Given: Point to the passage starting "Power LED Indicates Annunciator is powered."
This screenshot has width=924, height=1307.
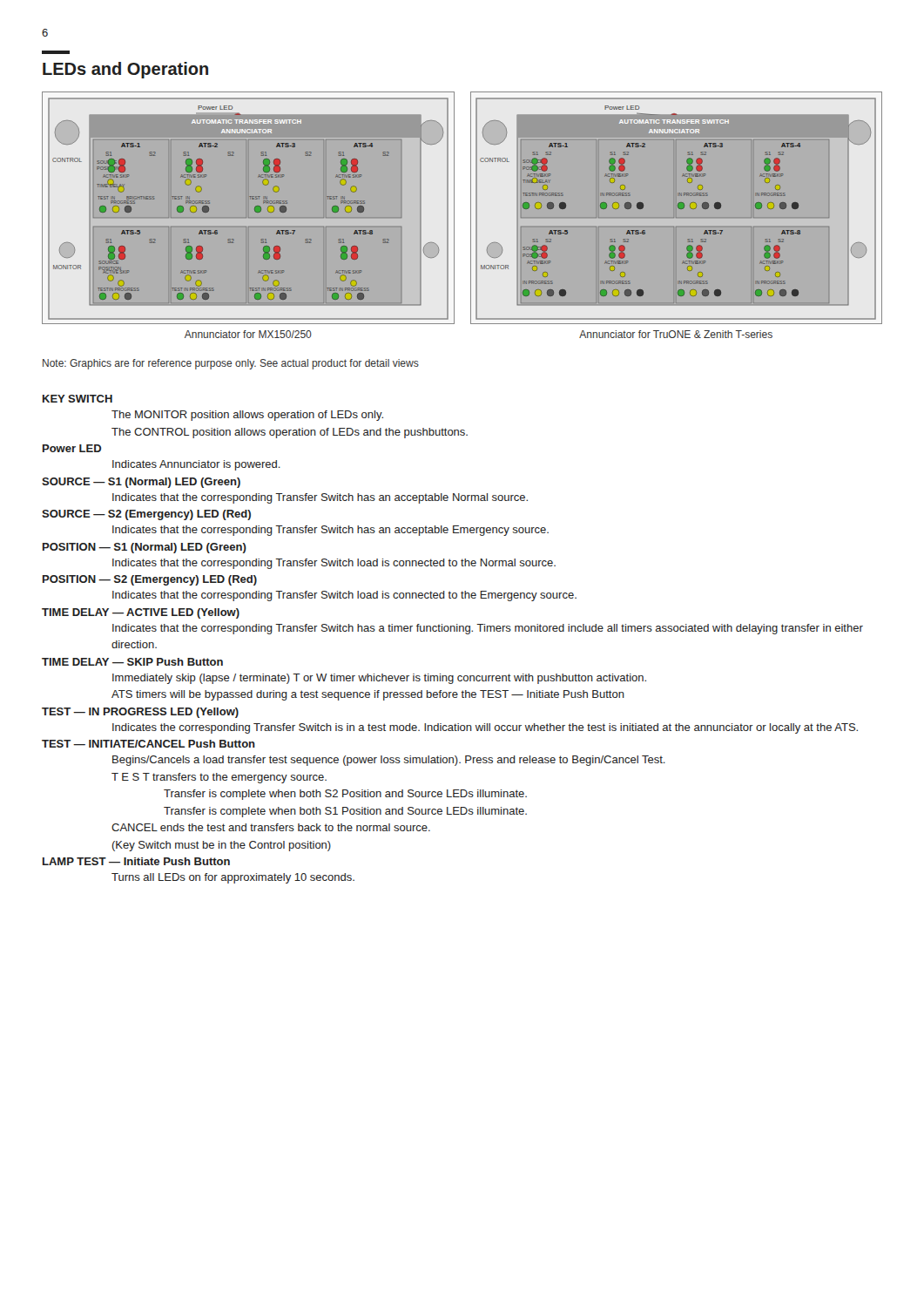Looking at the screenshot, I should coord(72,448).
